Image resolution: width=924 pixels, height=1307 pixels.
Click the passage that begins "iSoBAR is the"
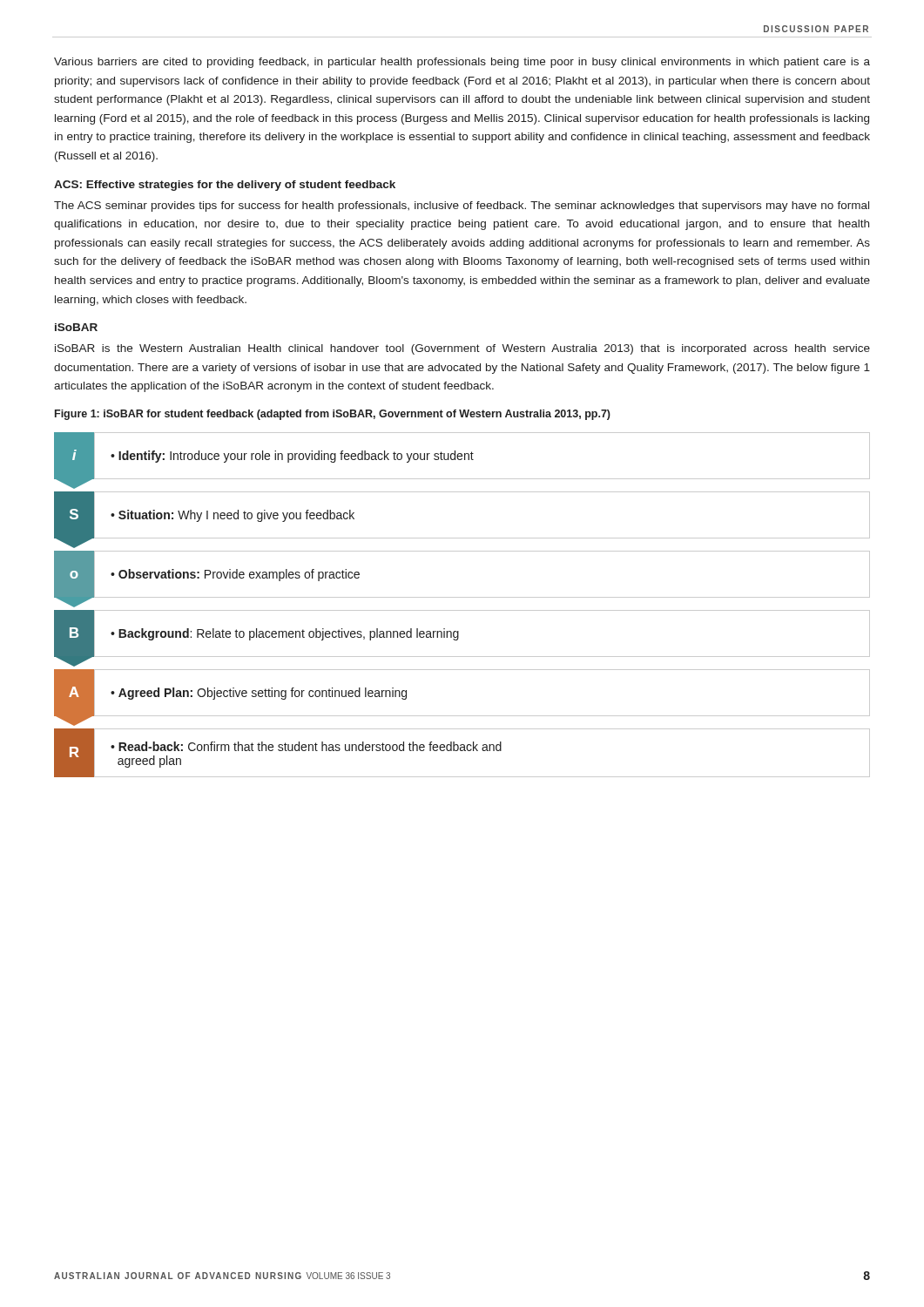pos(462,367)
